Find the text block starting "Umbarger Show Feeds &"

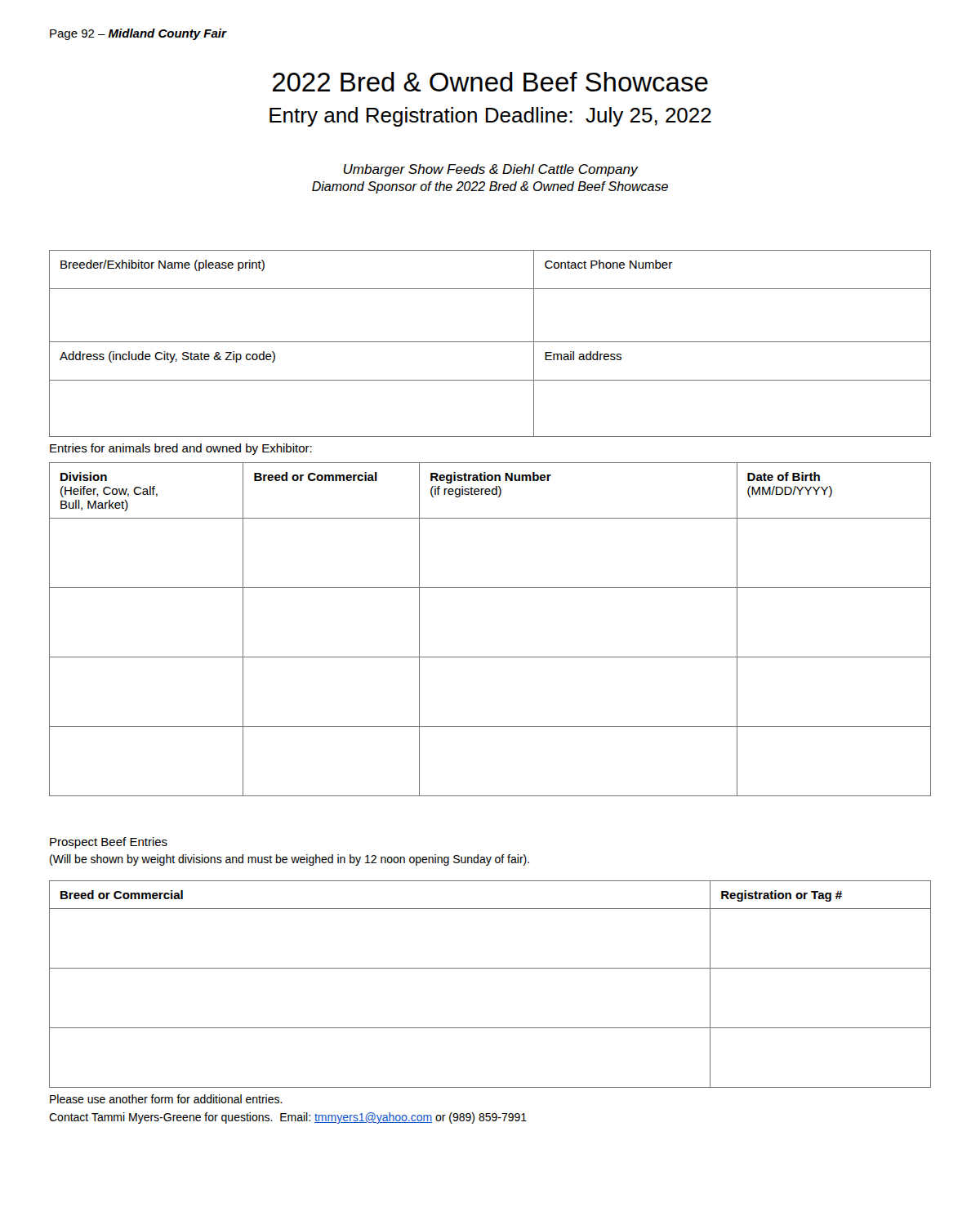[490, 178]
